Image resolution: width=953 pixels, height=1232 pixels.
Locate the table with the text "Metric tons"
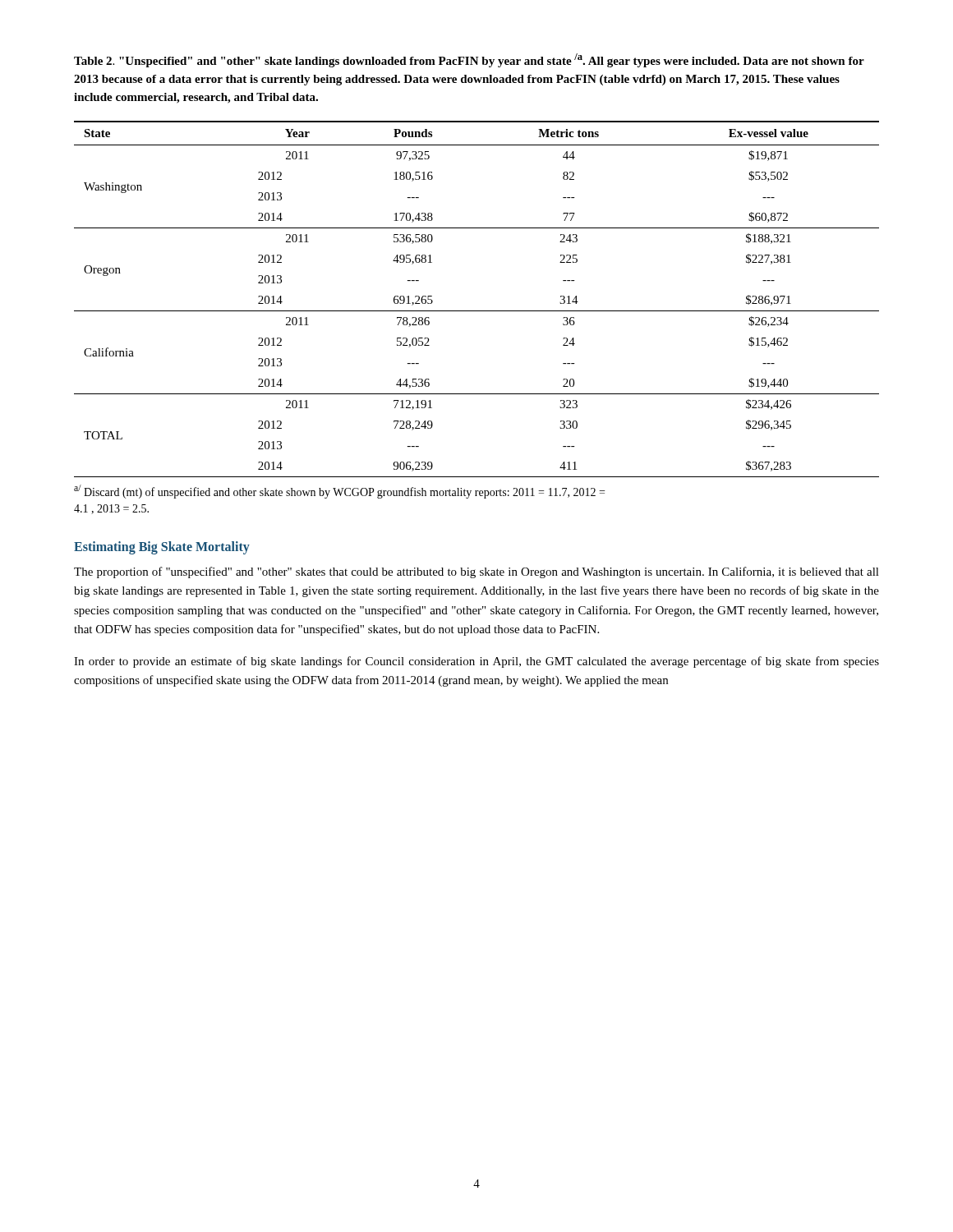(x=476, y=299)
